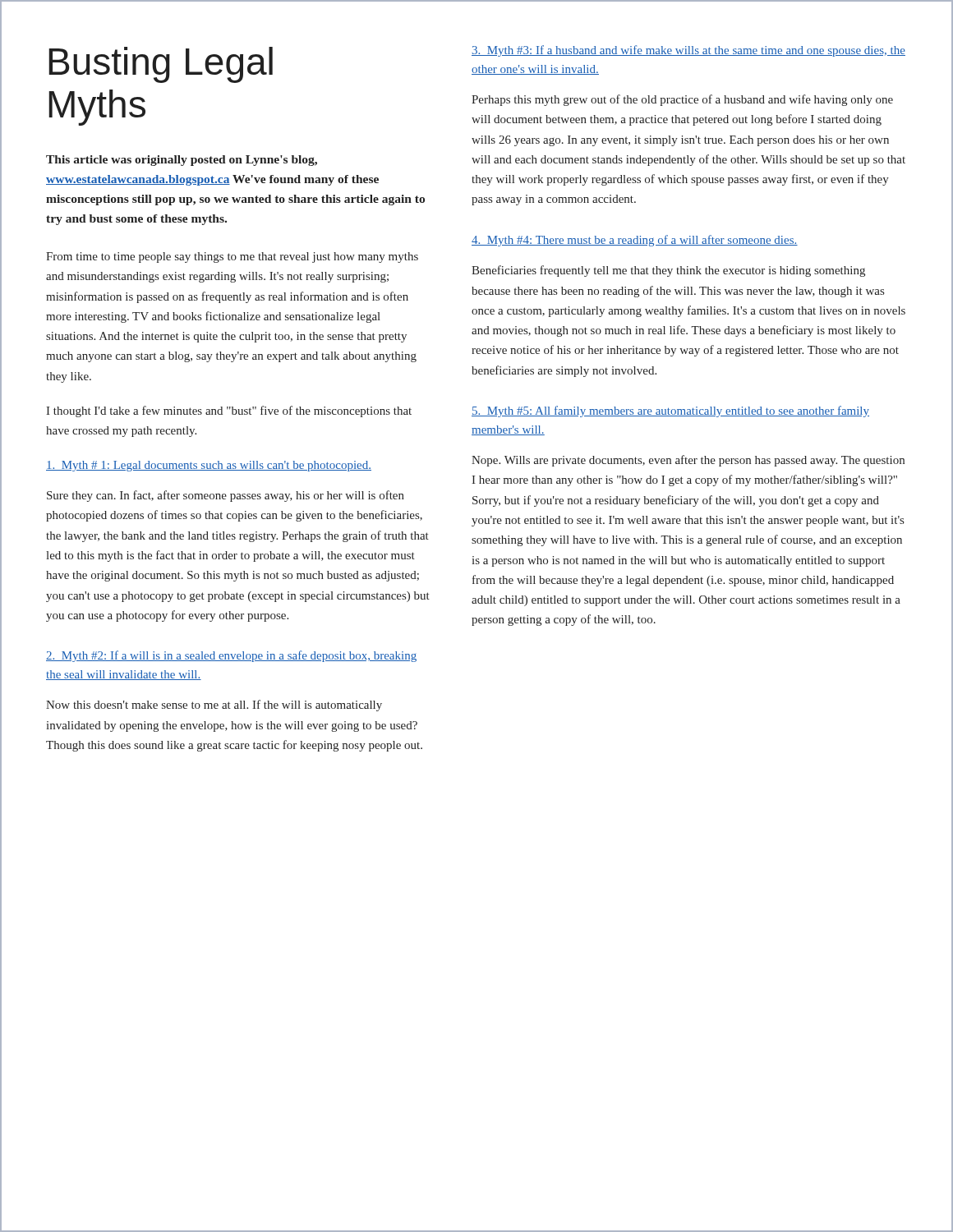953x1232 pixels.
Task: Navigate to the region starting "From time to time people say"
Action: click(232, 316)
